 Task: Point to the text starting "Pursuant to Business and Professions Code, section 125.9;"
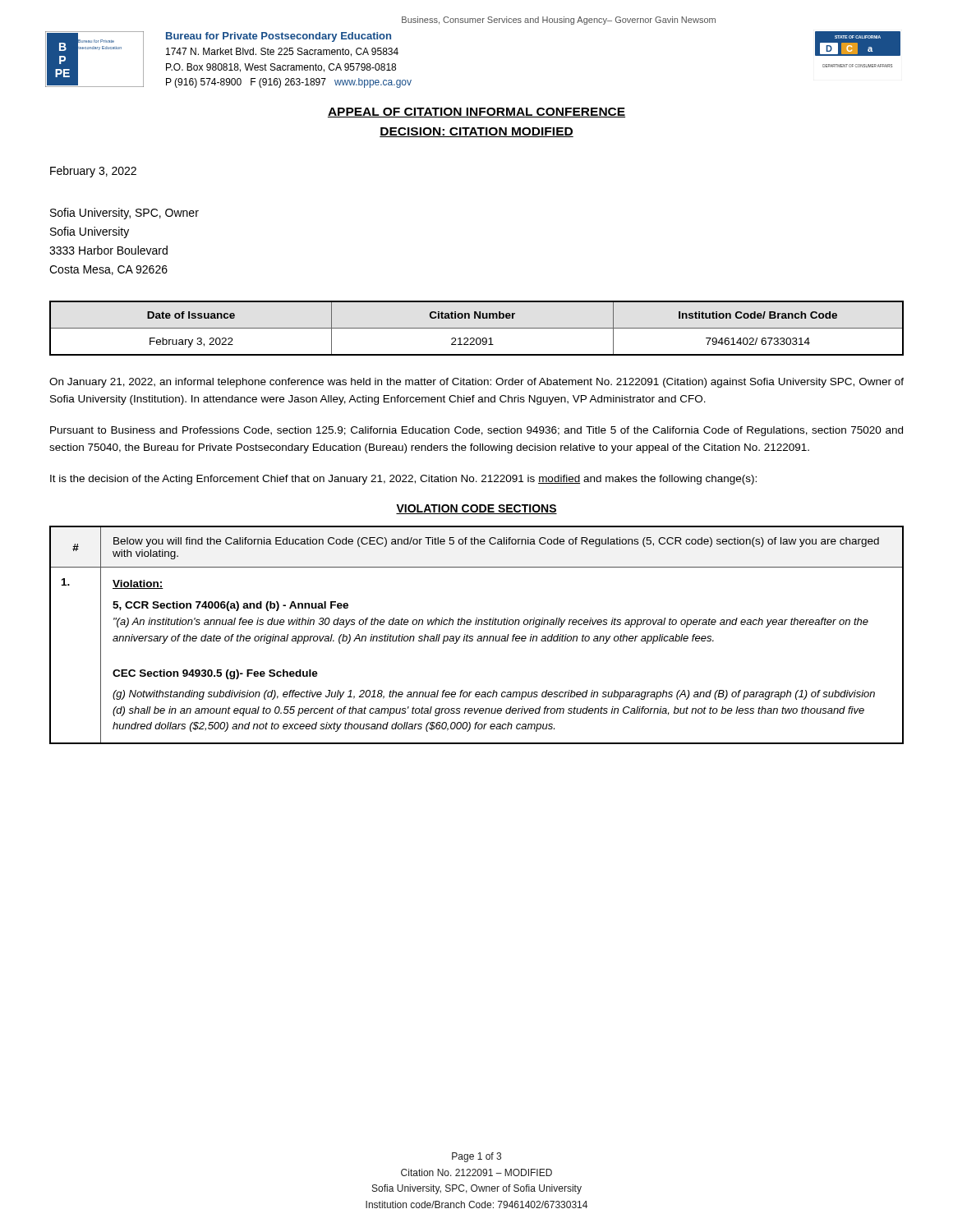click(x=476, y=439)
